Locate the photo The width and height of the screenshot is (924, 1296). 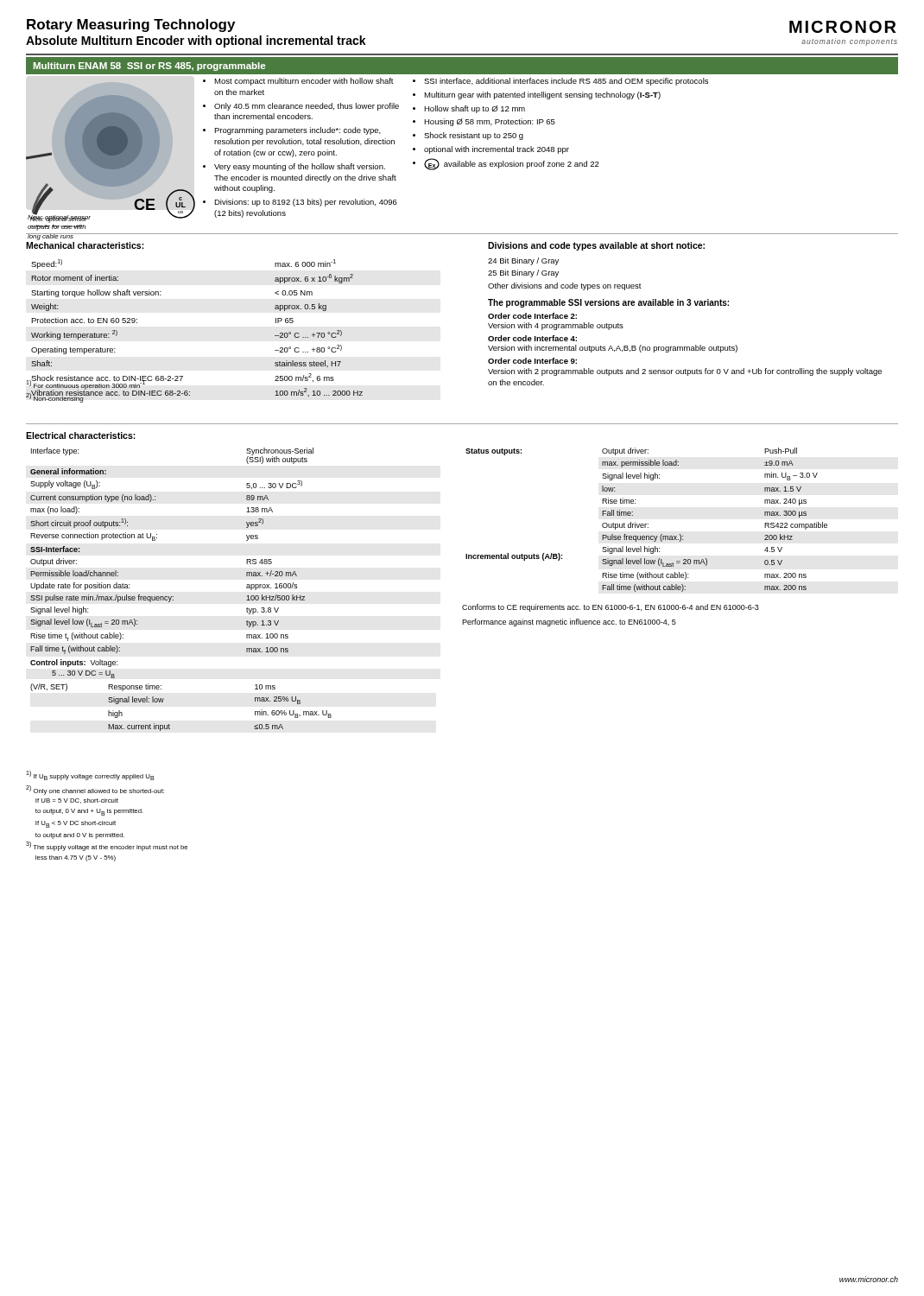pos(110,152)
